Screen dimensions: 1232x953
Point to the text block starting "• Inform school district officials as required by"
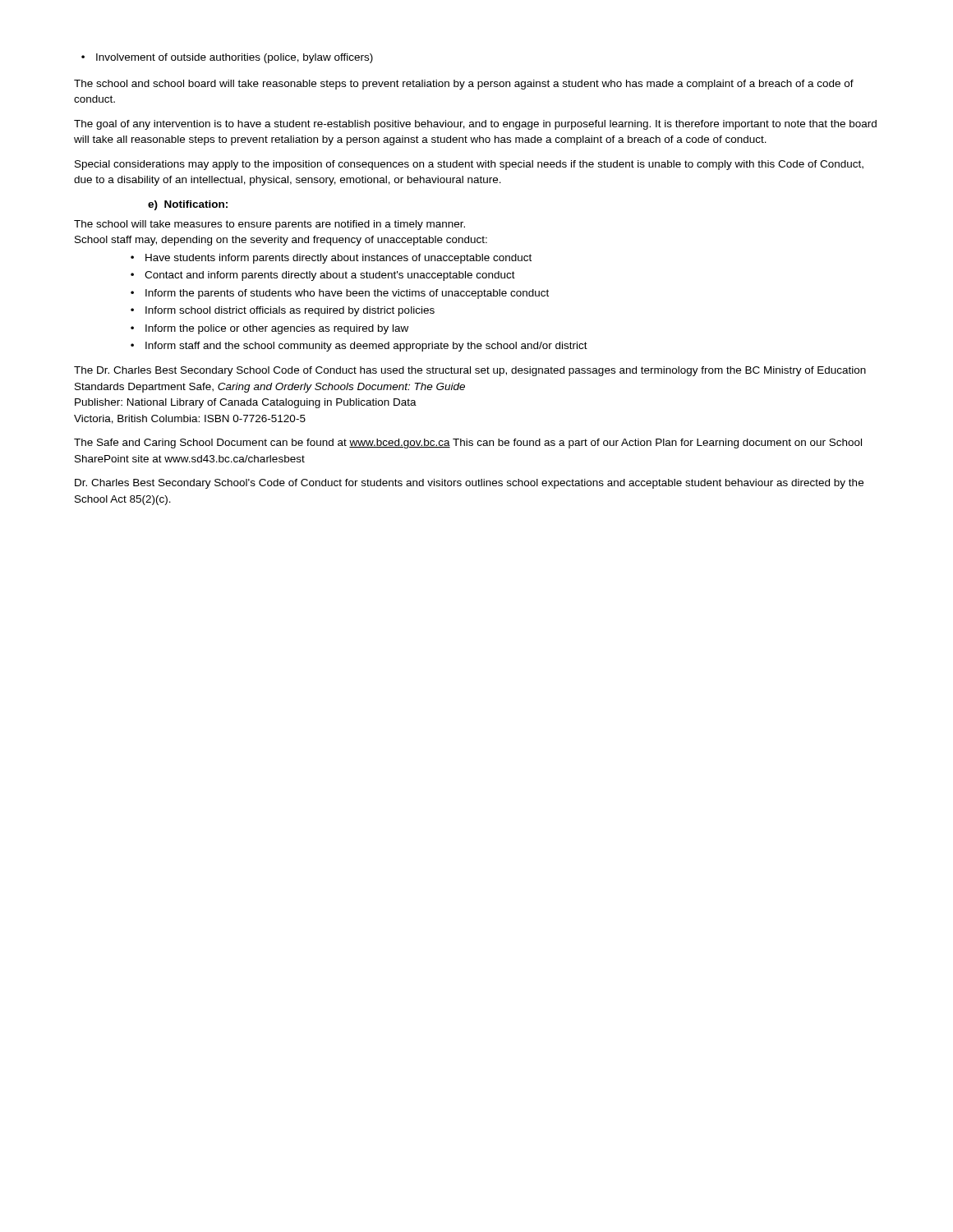pos(283,311)
